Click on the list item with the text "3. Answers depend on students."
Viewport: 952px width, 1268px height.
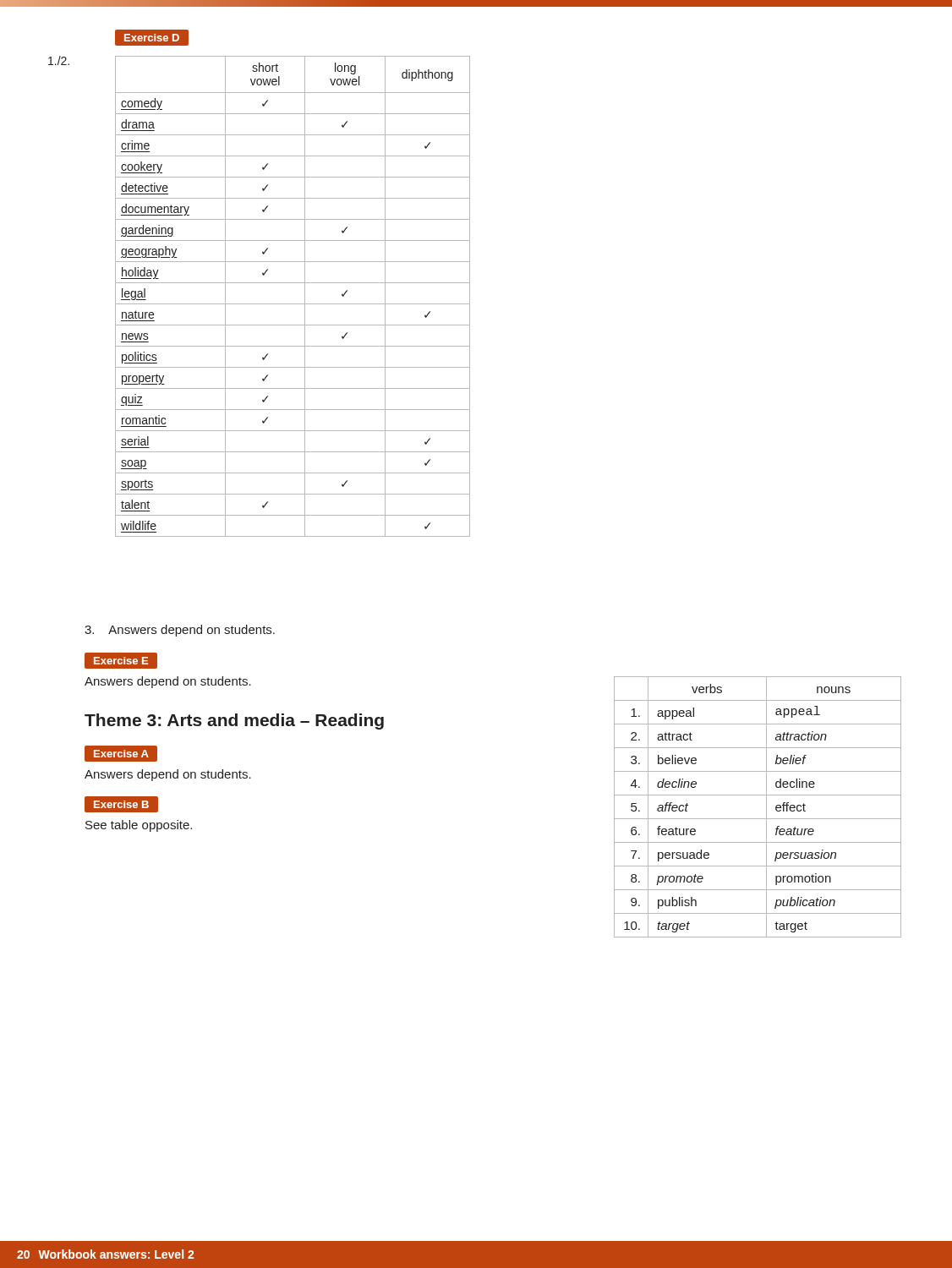click(x=180, y=629)
